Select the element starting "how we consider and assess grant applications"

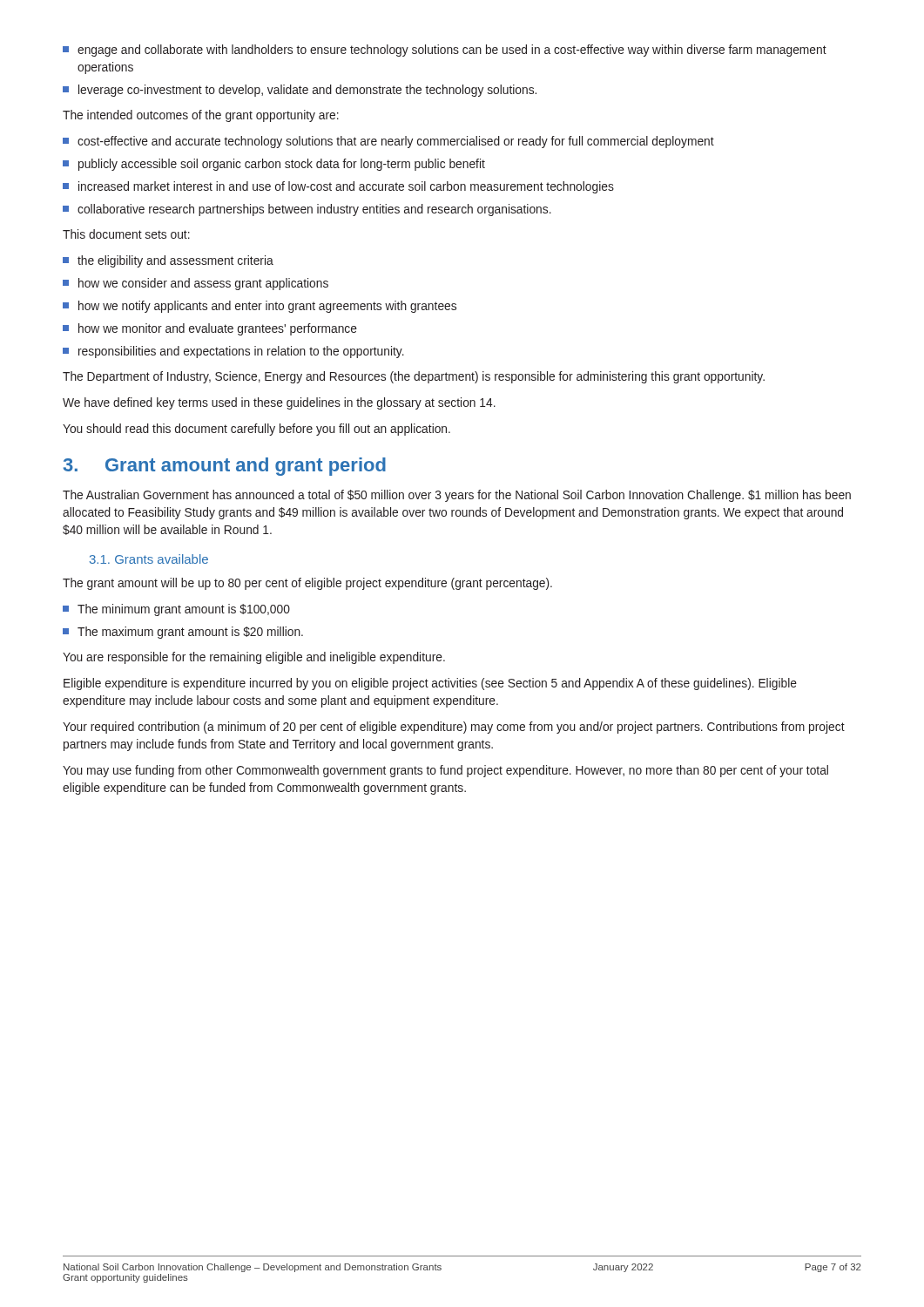(196, 284)
